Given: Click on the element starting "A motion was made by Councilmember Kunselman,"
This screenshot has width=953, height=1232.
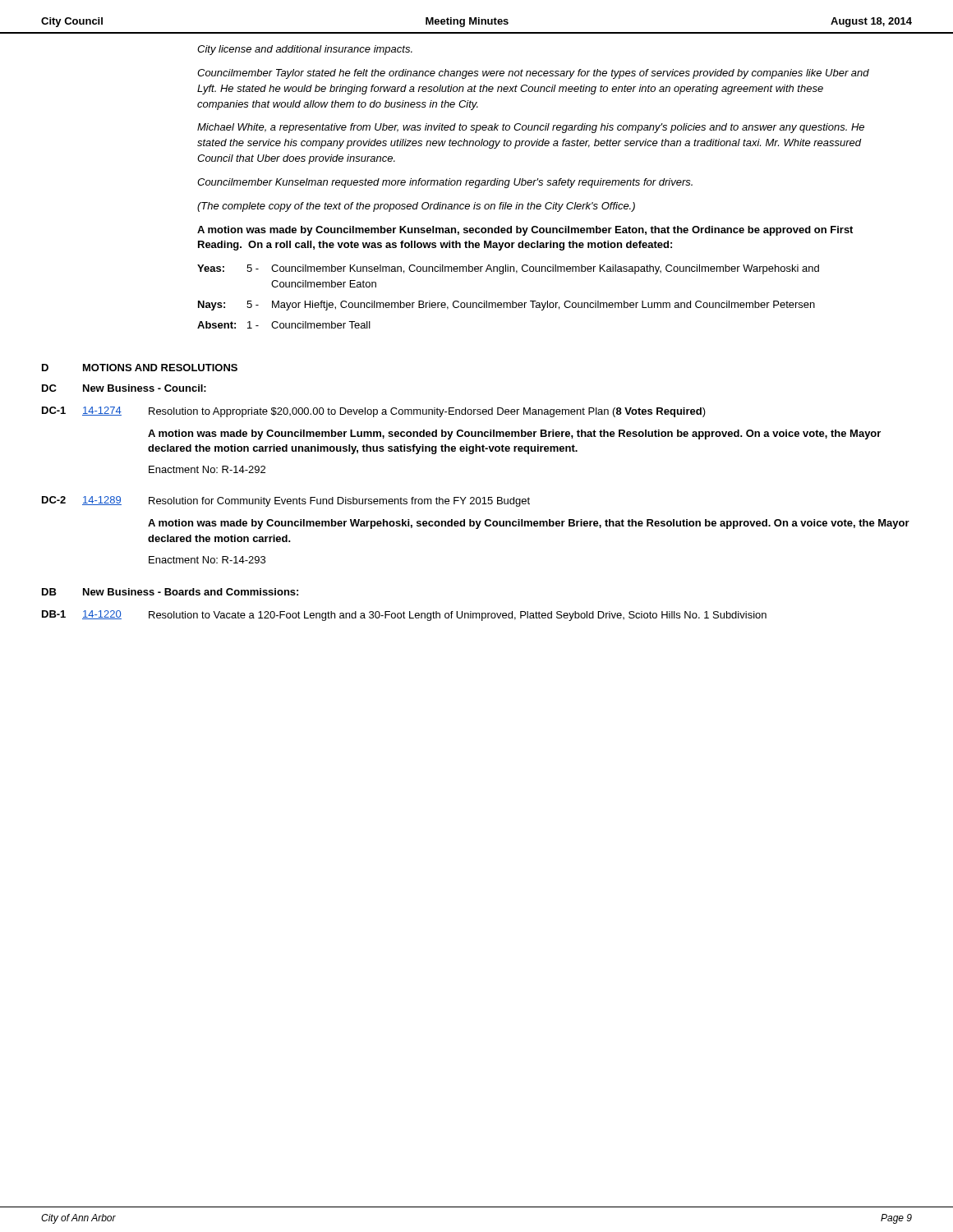Looking at the screenshot, I should coord(525,237).
